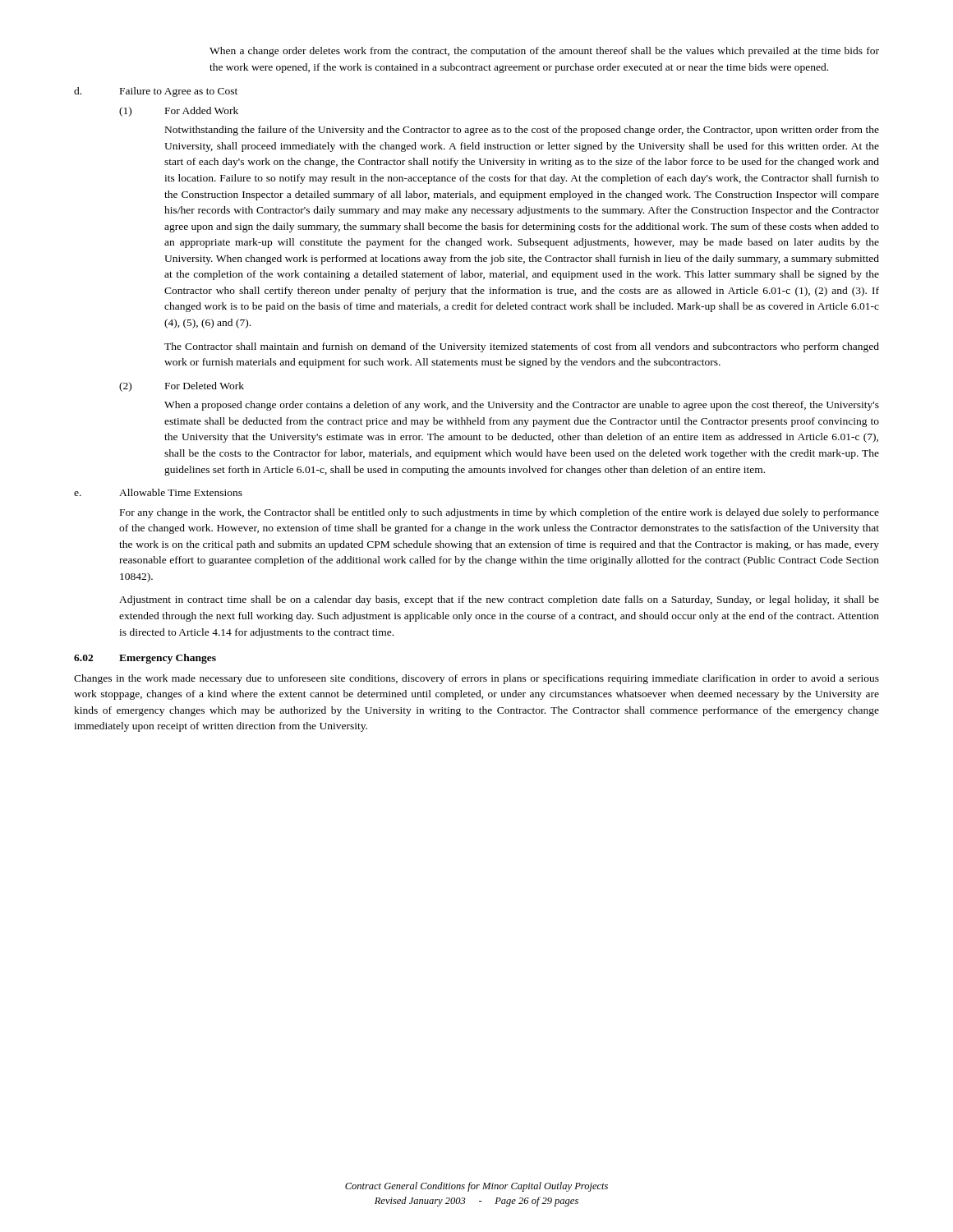Find the block starting "d. Failure to Agree as to Cost"

pyautogui.click(x=156, y=91)
